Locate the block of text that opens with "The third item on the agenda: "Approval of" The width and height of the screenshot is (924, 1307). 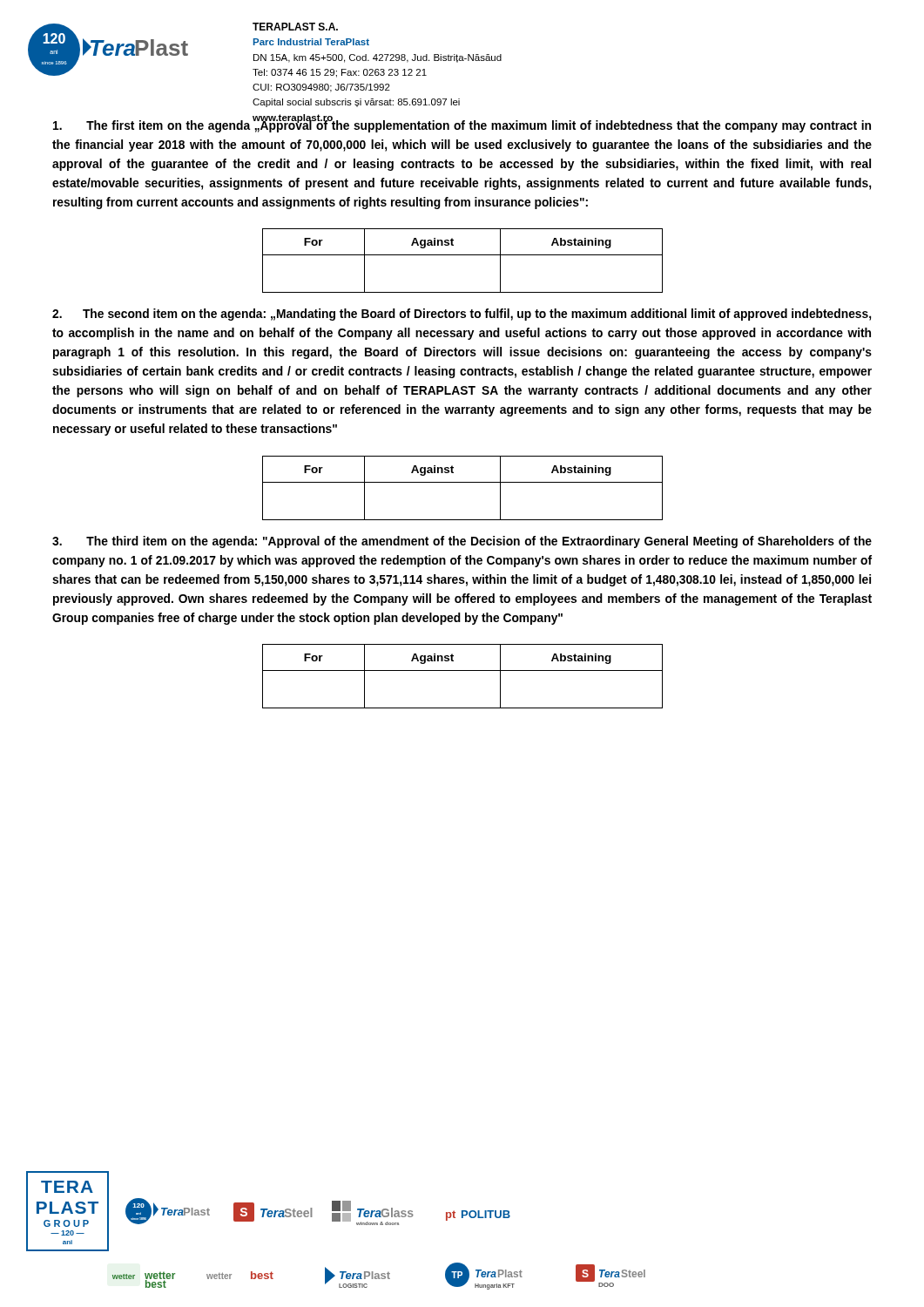click(462, 580)
